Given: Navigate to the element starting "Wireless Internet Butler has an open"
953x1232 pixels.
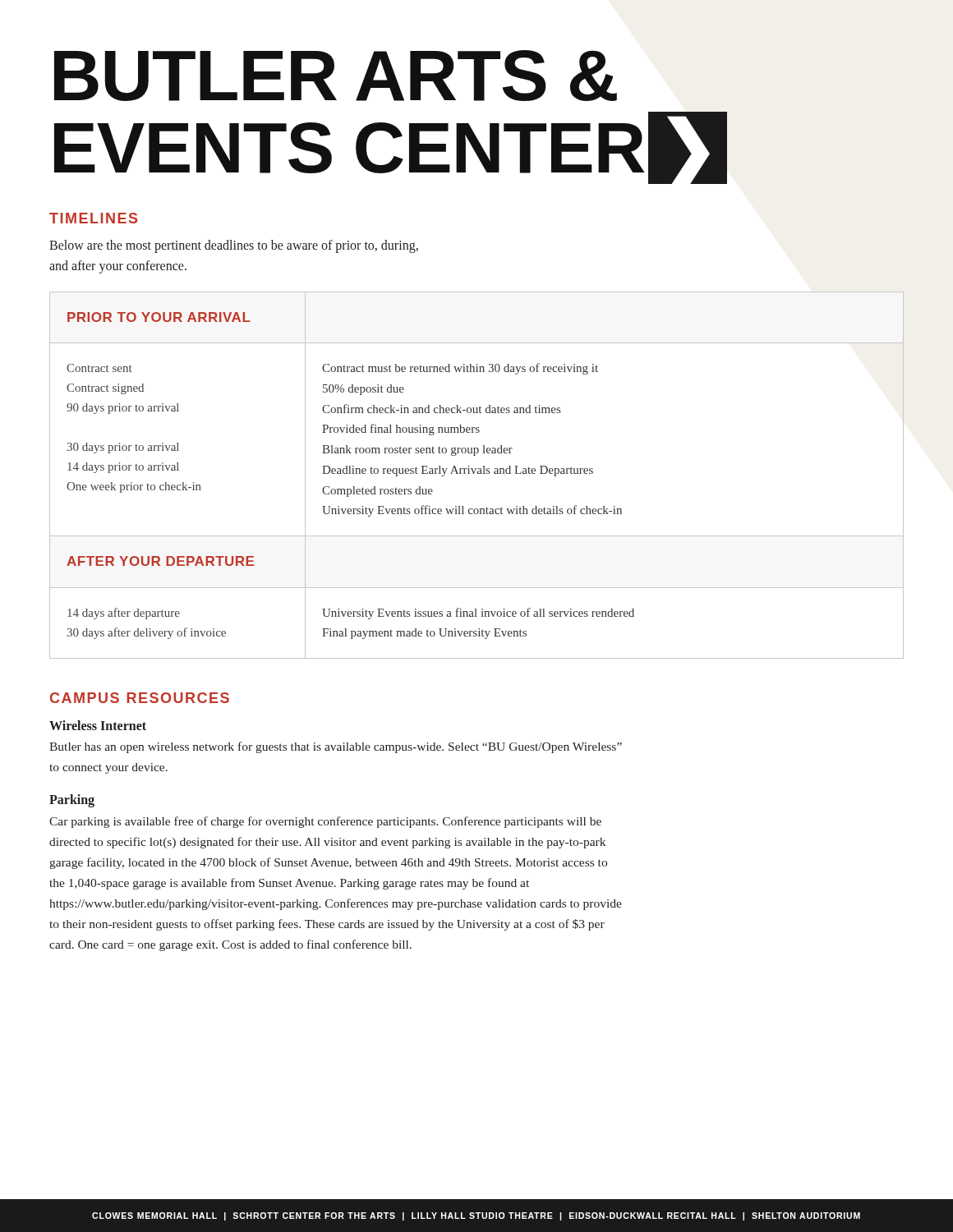Looking at the screenshot, I should click(x=337, y=748).
